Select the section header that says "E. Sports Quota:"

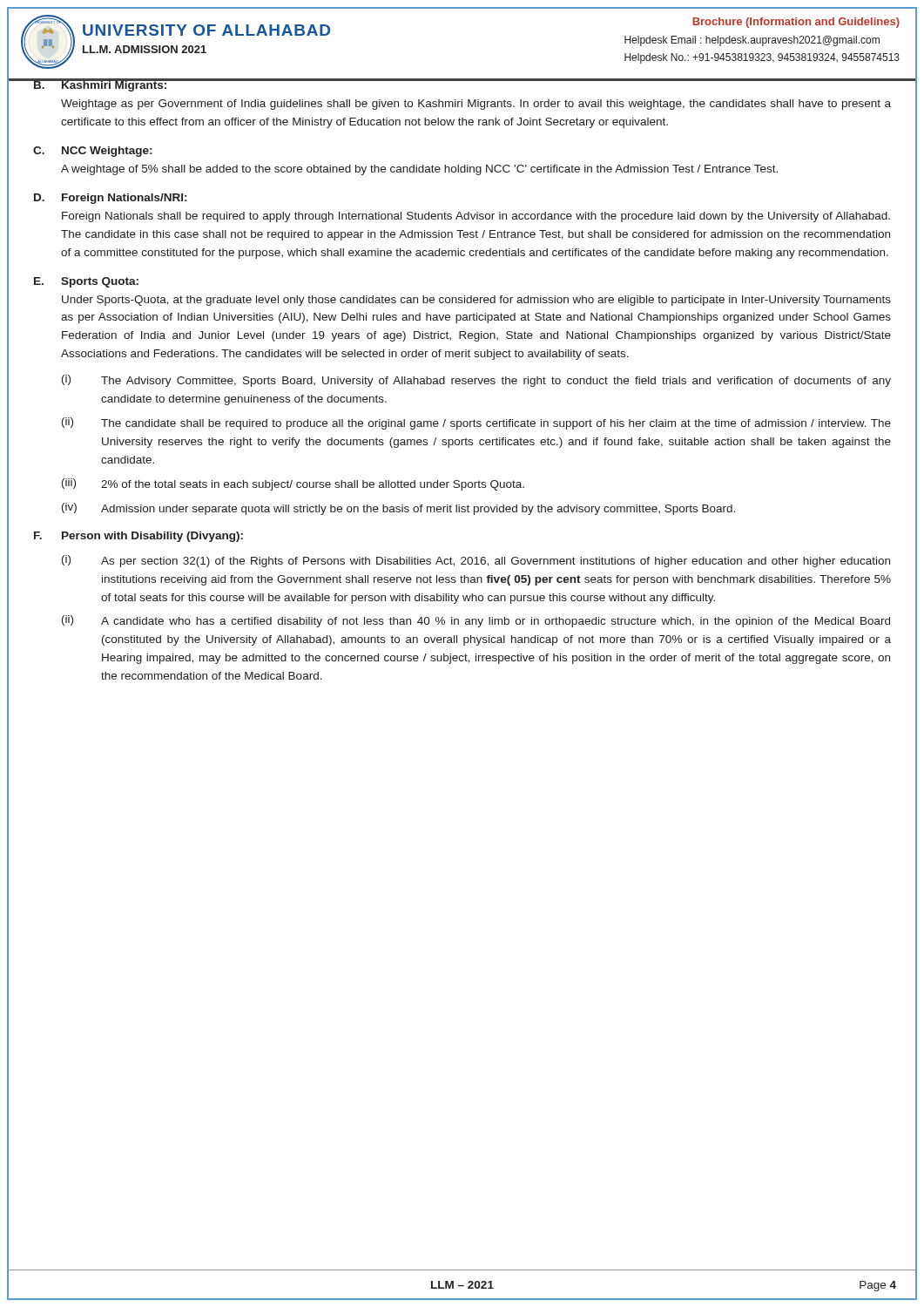tap(86, 282)
